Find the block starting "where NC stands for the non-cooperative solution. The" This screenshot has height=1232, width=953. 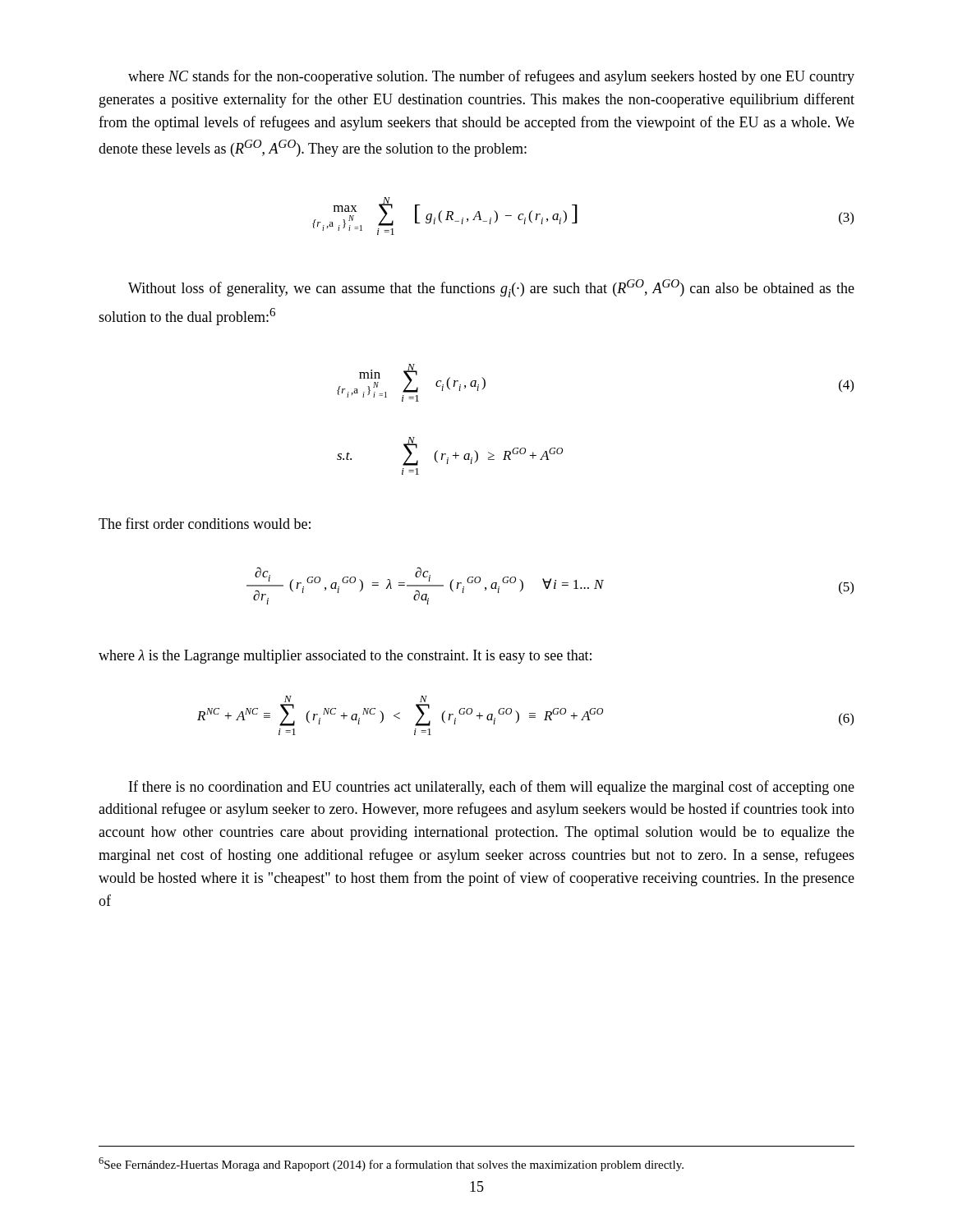[x=476, y=112]
